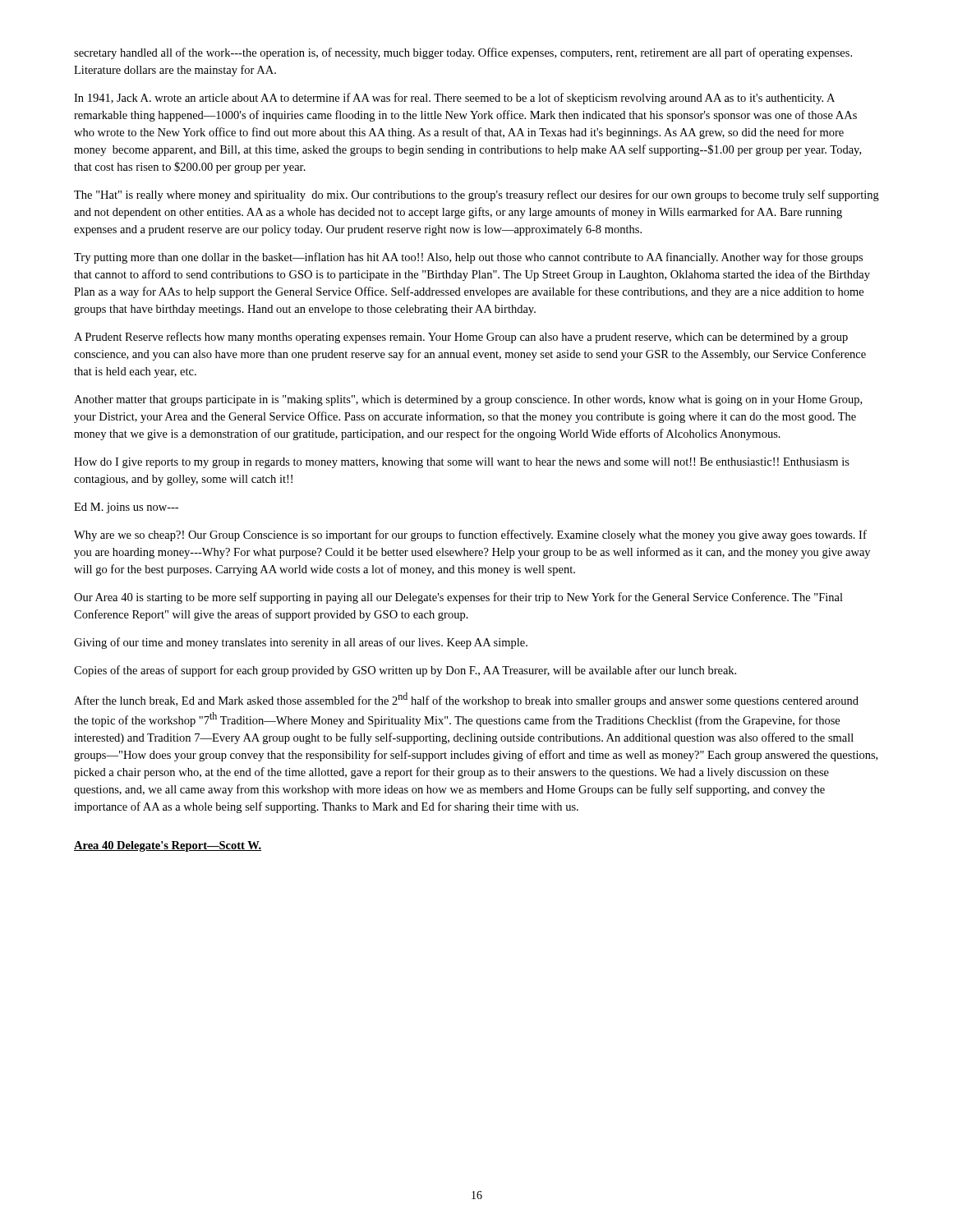
Task: Select the text that says "Ed M. joins us now---"
Action: tap(126, 508)
